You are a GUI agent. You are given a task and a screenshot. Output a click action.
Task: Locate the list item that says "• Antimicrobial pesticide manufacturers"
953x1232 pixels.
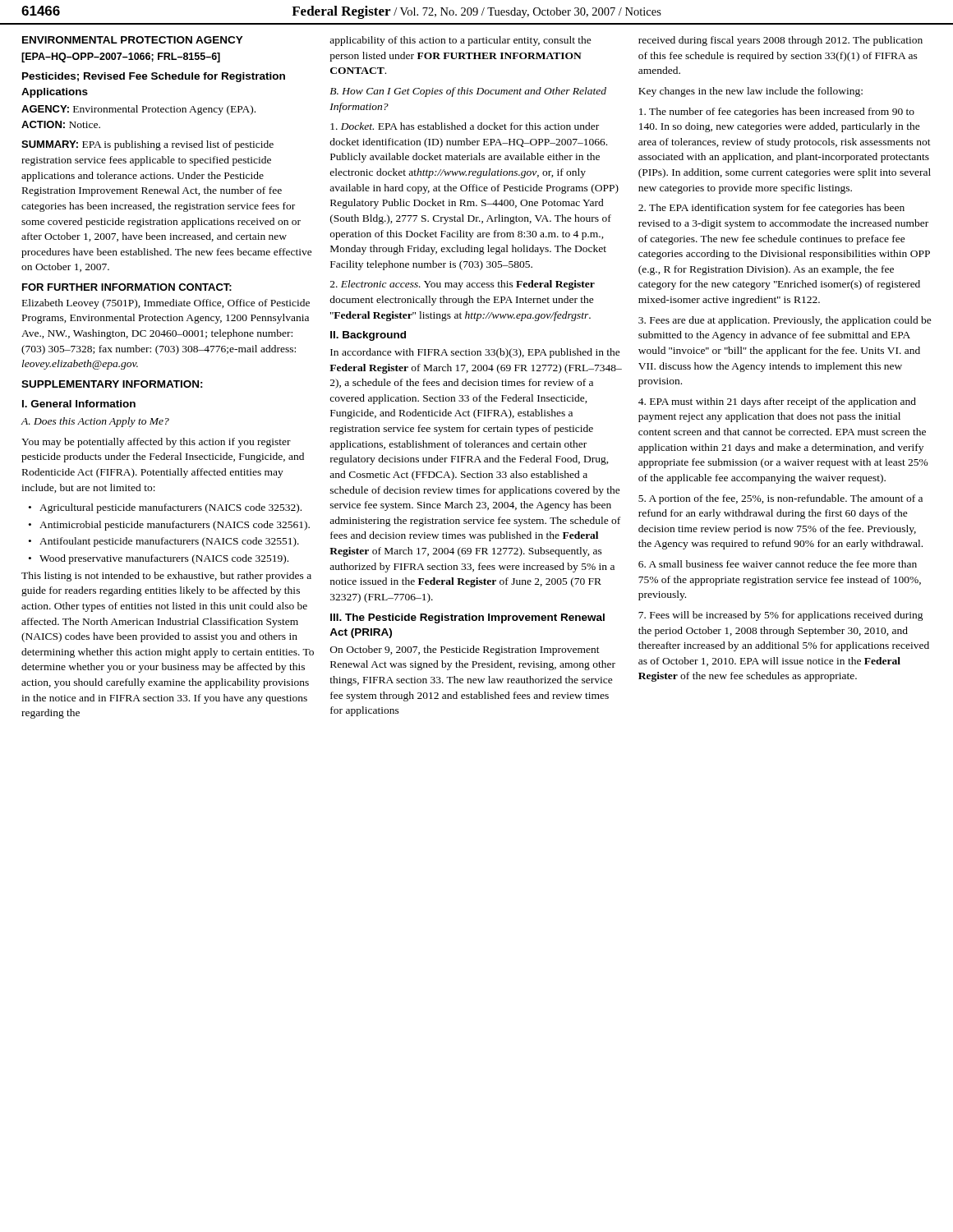coord(168,525)
